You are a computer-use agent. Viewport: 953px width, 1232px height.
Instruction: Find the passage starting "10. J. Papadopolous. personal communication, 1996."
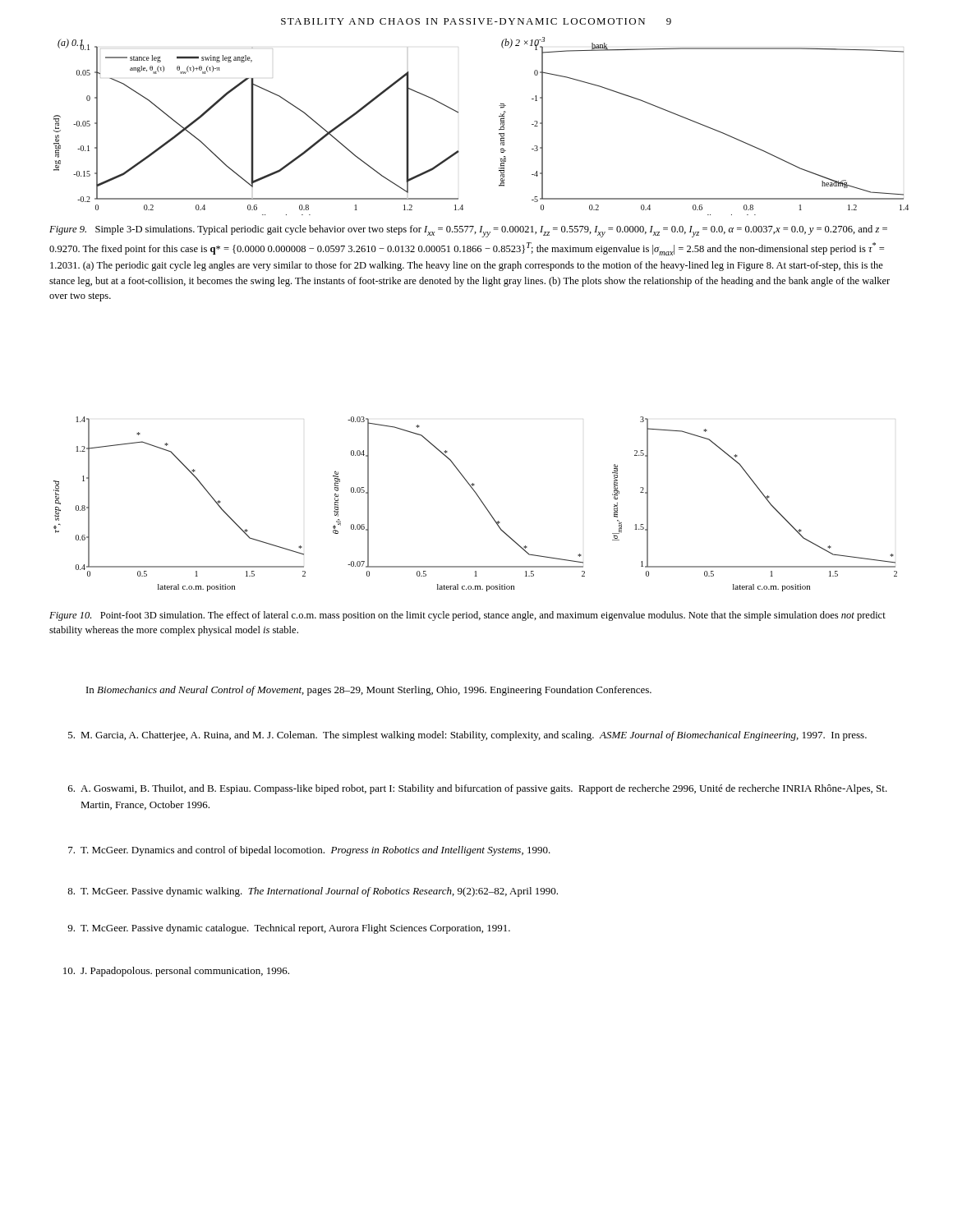click(x=176, y=972)
